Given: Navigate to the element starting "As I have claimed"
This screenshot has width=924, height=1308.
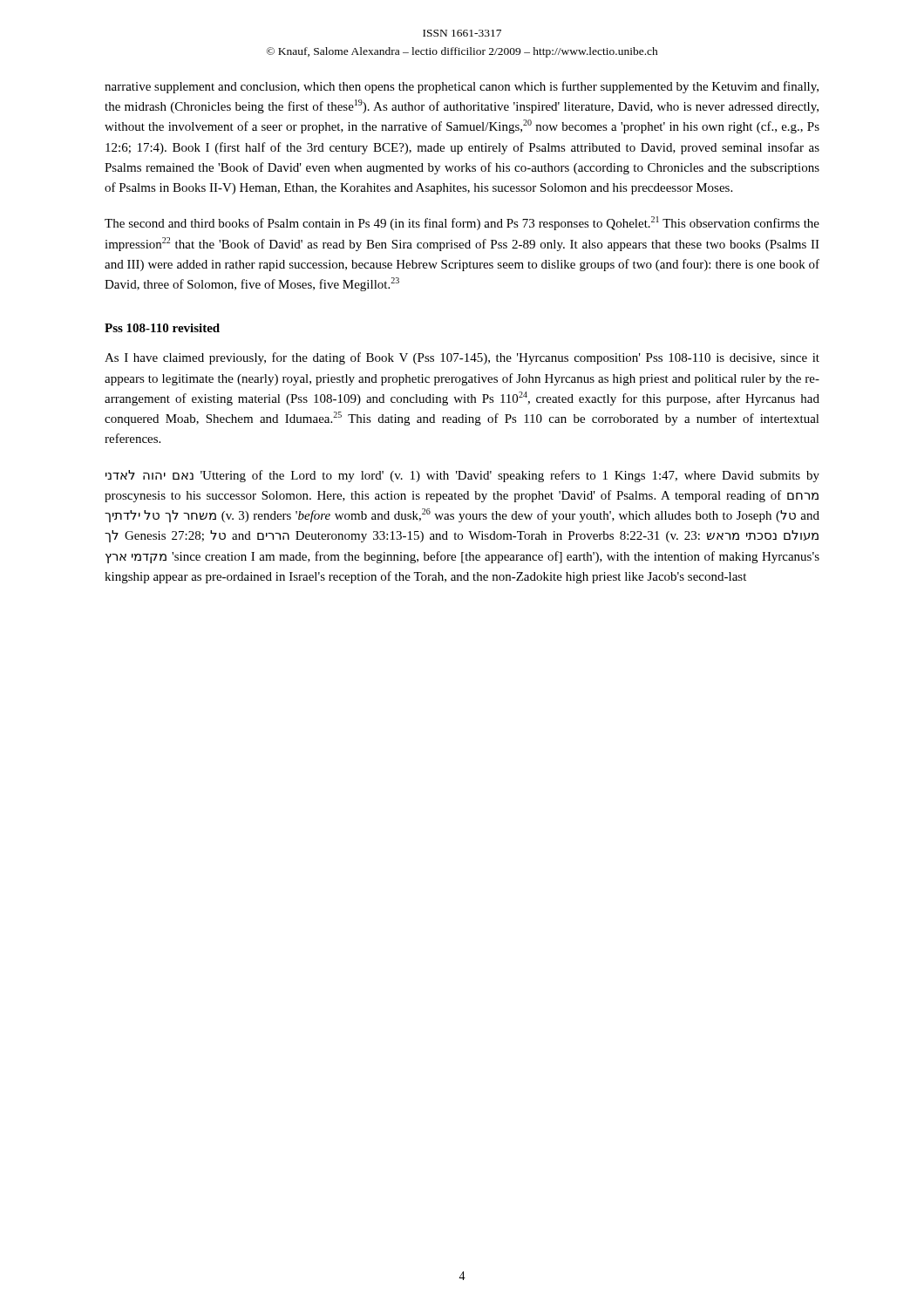Looking at the screenshot, I should pos(462,398).
